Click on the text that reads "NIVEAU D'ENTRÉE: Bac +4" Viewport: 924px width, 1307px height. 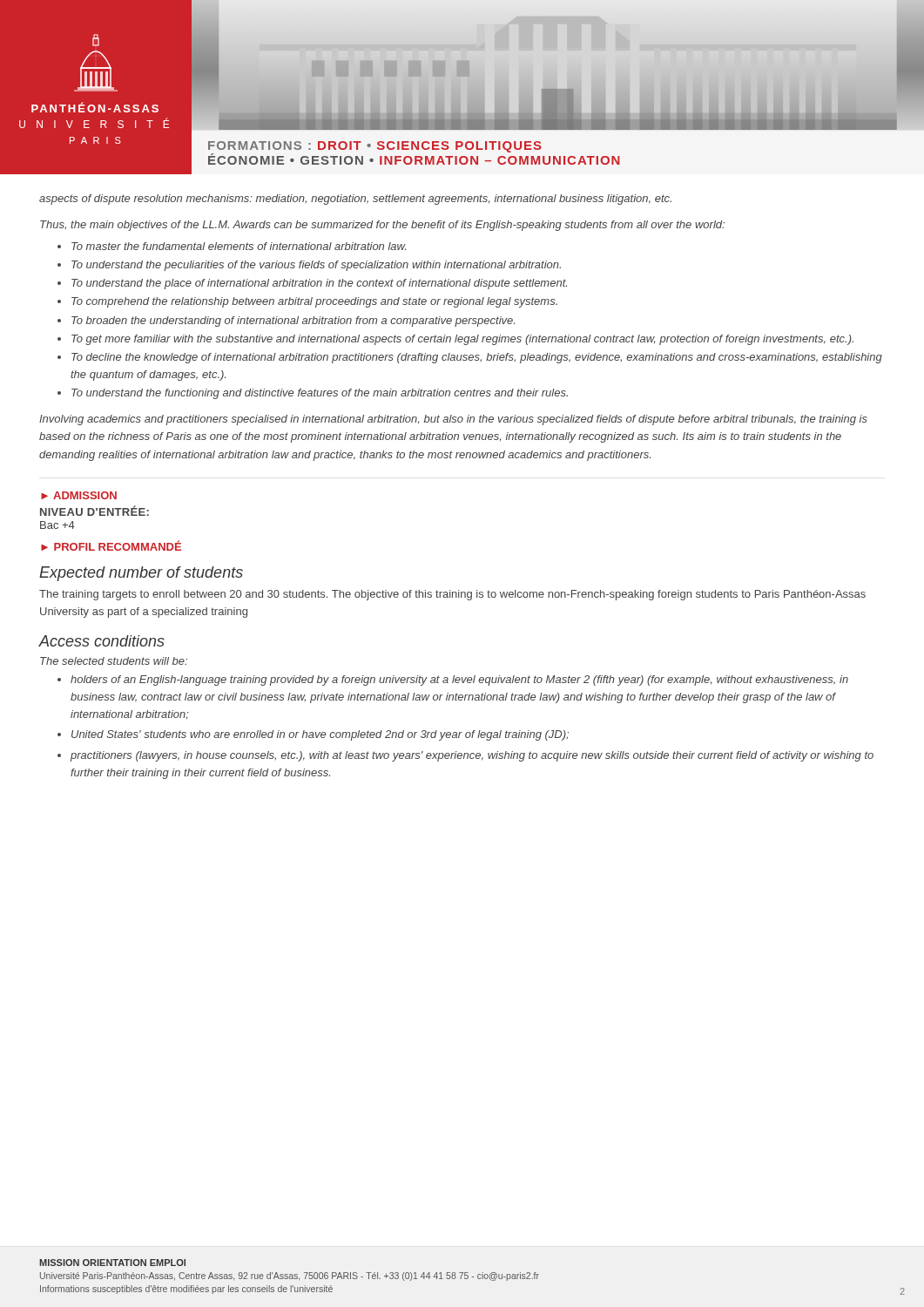[95, 518]
